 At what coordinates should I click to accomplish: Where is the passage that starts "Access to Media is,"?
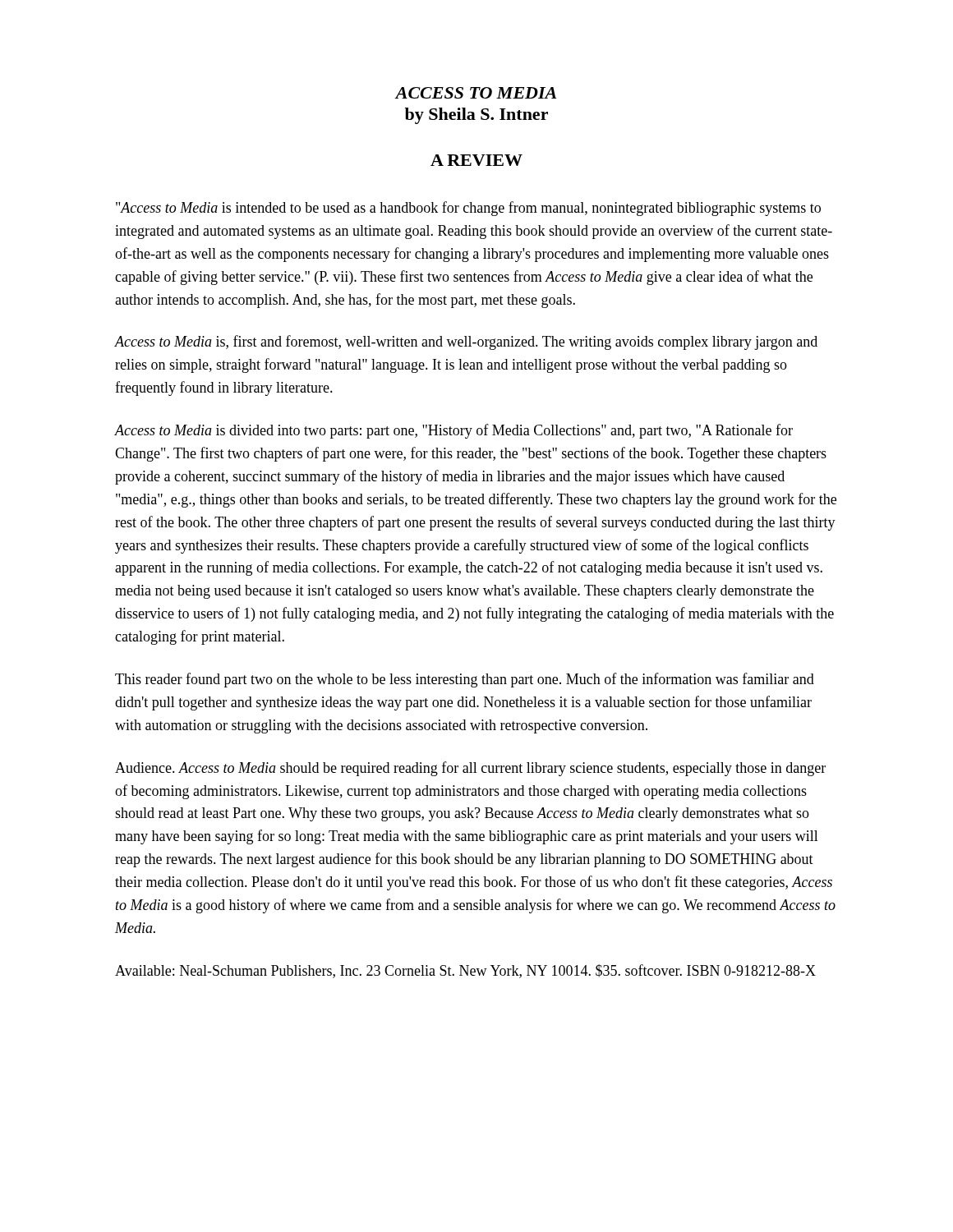click(466, 365)
